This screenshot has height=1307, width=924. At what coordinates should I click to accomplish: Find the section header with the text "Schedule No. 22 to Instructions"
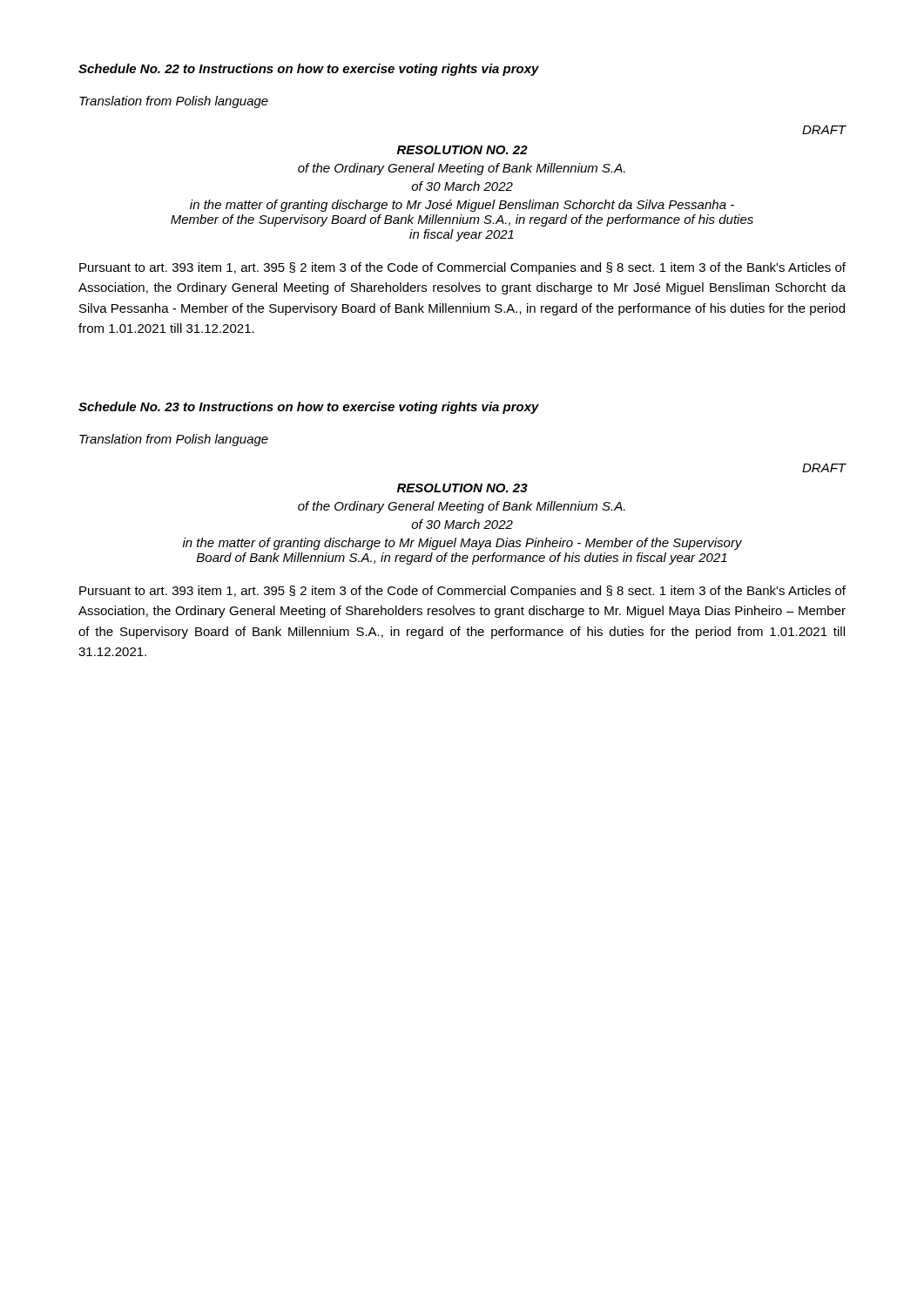pos(308,68)
